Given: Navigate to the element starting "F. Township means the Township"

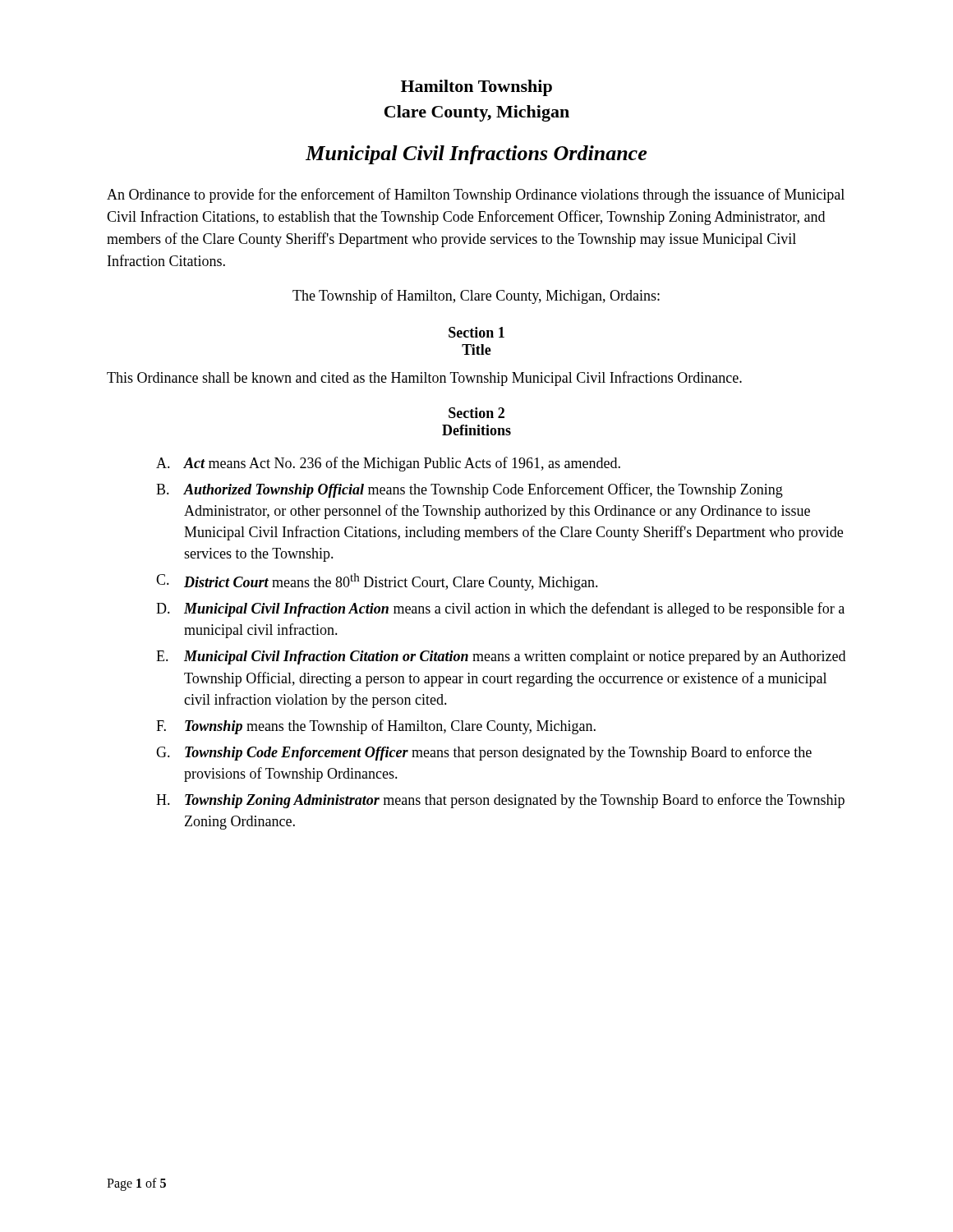Looking at the screenshot, I should (376, 726).
